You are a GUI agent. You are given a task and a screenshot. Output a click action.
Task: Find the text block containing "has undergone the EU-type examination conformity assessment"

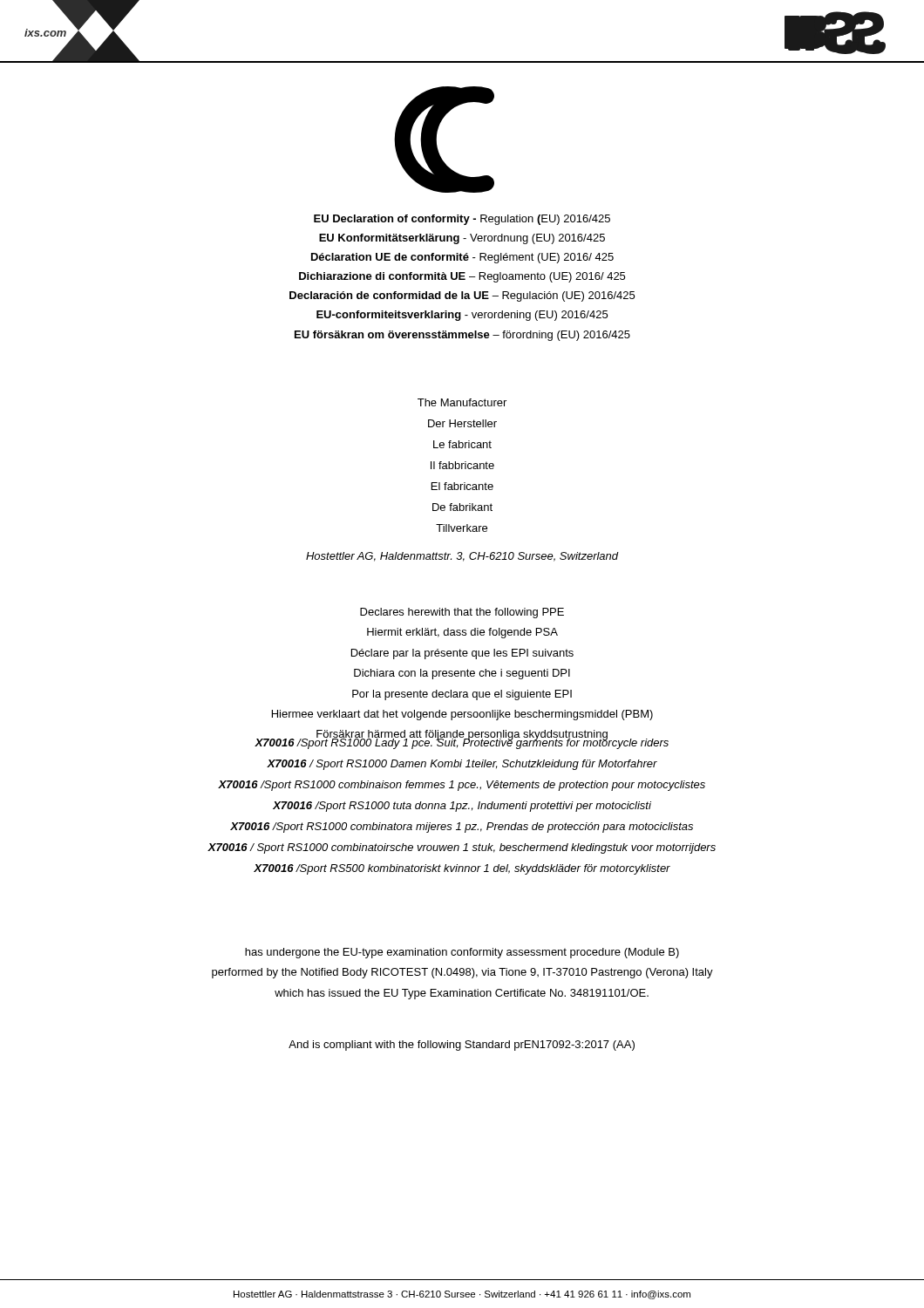click(462, 972)
